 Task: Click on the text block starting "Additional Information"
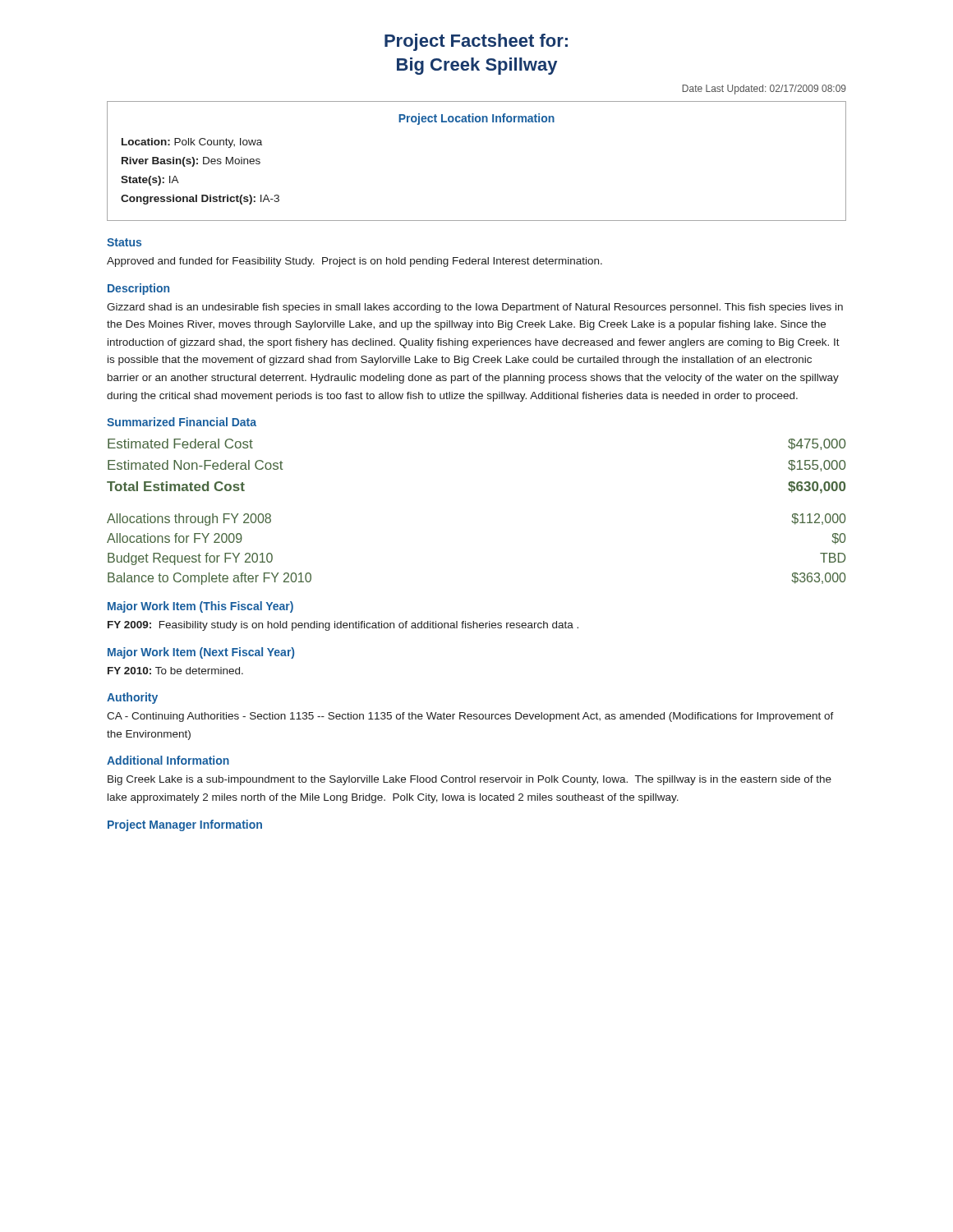[168, 761]
